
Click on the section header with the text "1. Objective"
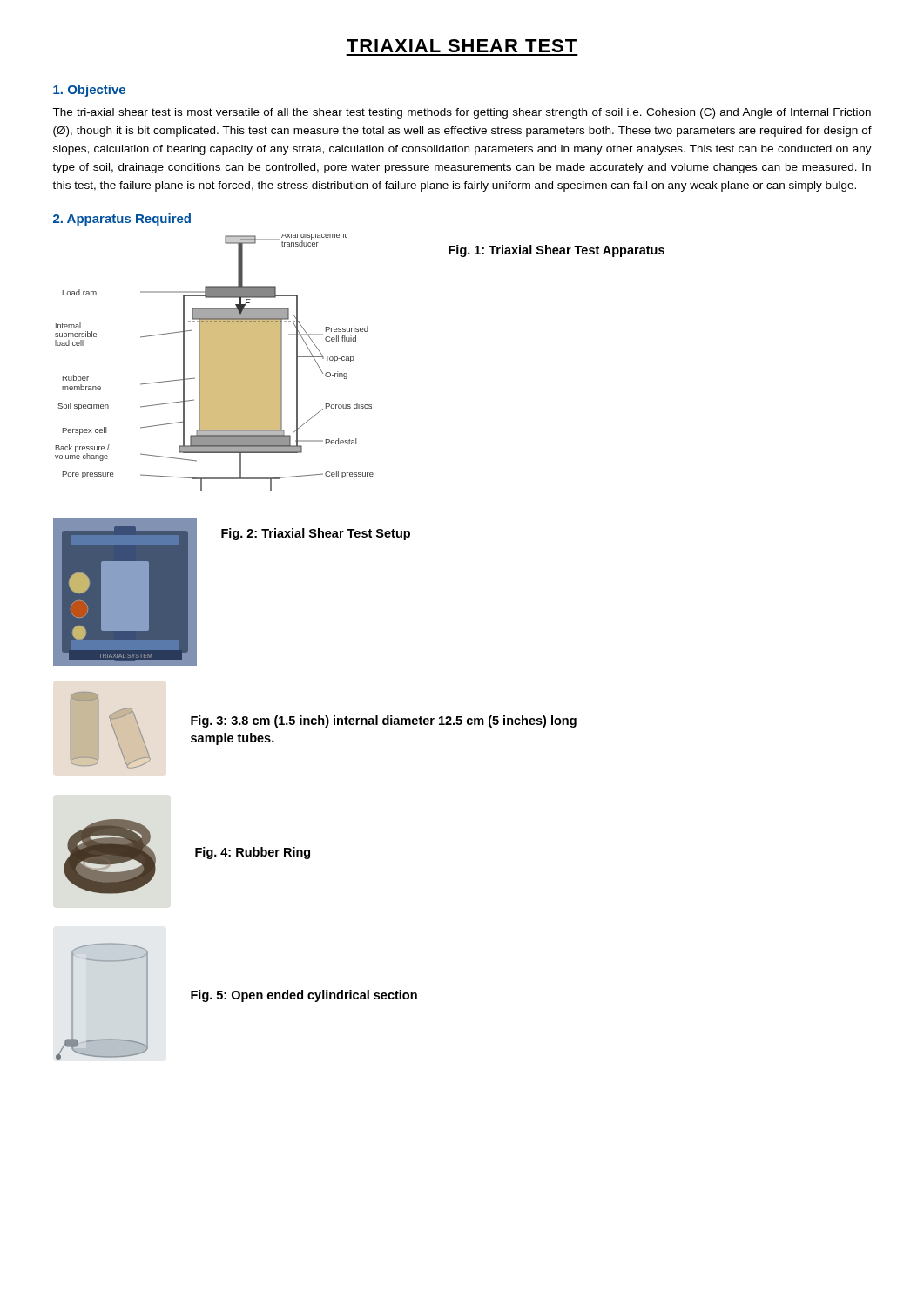[89, 89]
